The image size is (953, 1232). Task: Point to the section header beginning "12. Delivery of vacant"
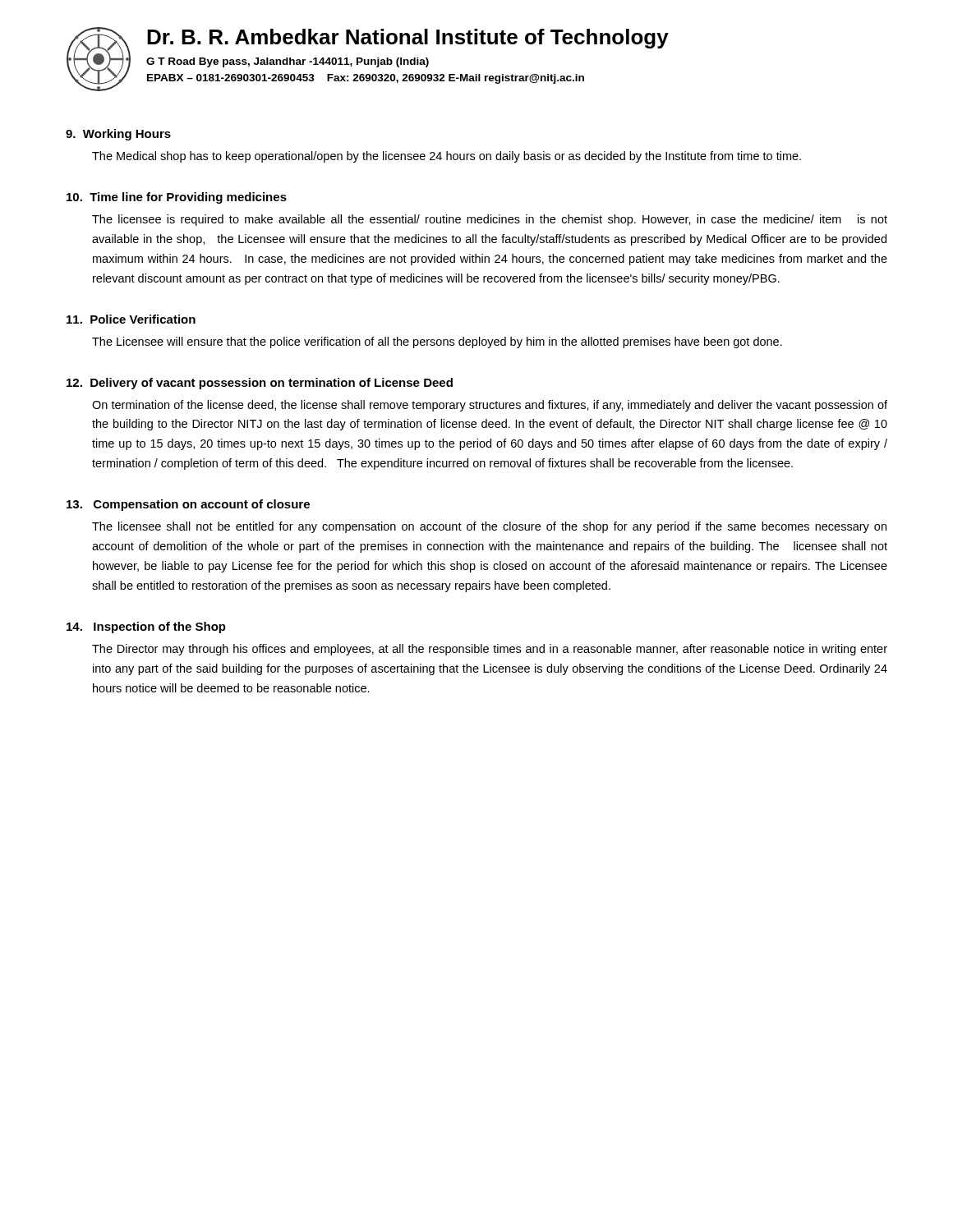[260, 382]
